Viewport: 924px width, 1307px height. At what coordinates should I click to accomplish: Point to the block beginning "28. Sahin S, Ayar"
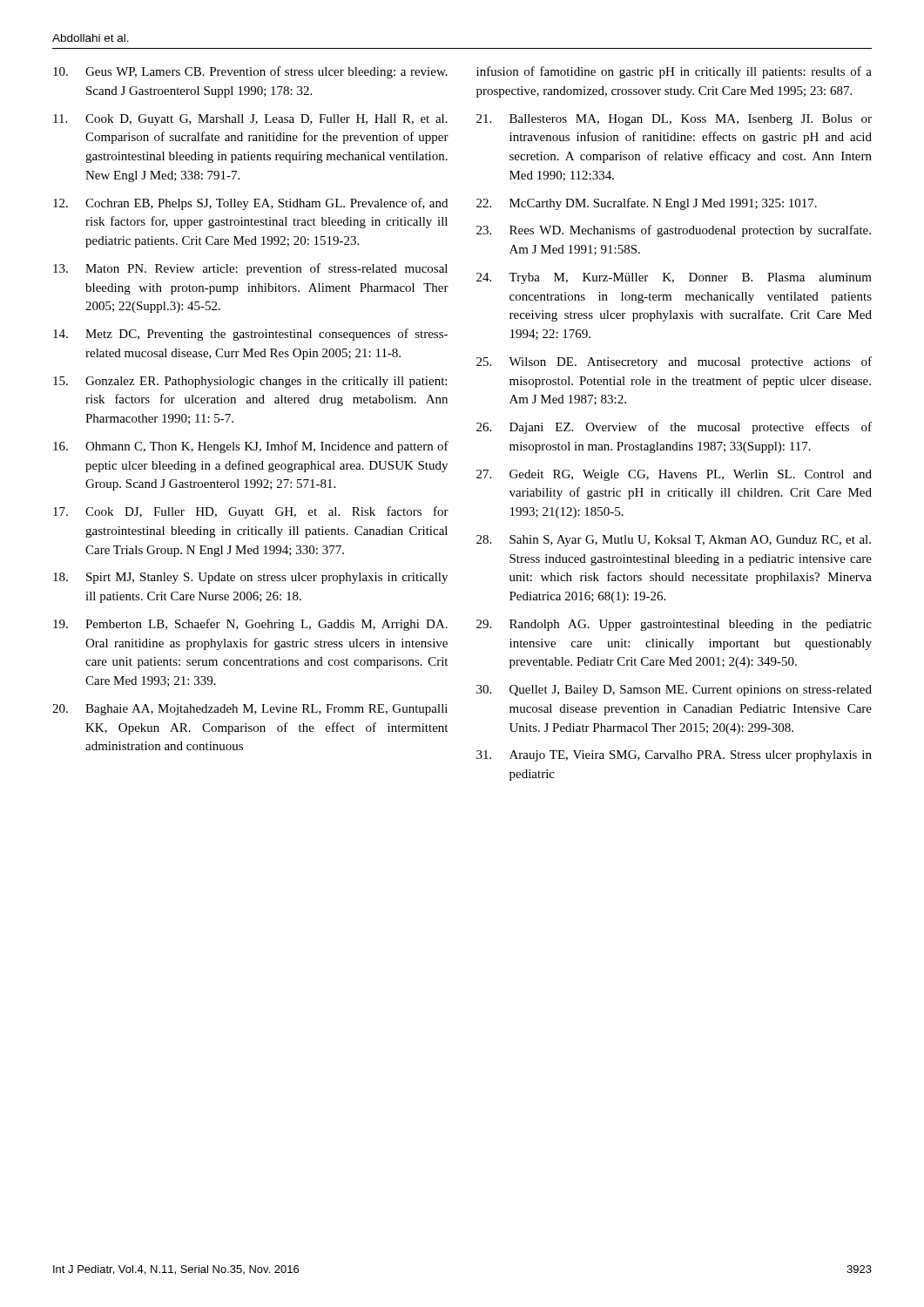[x=674, y=568]
